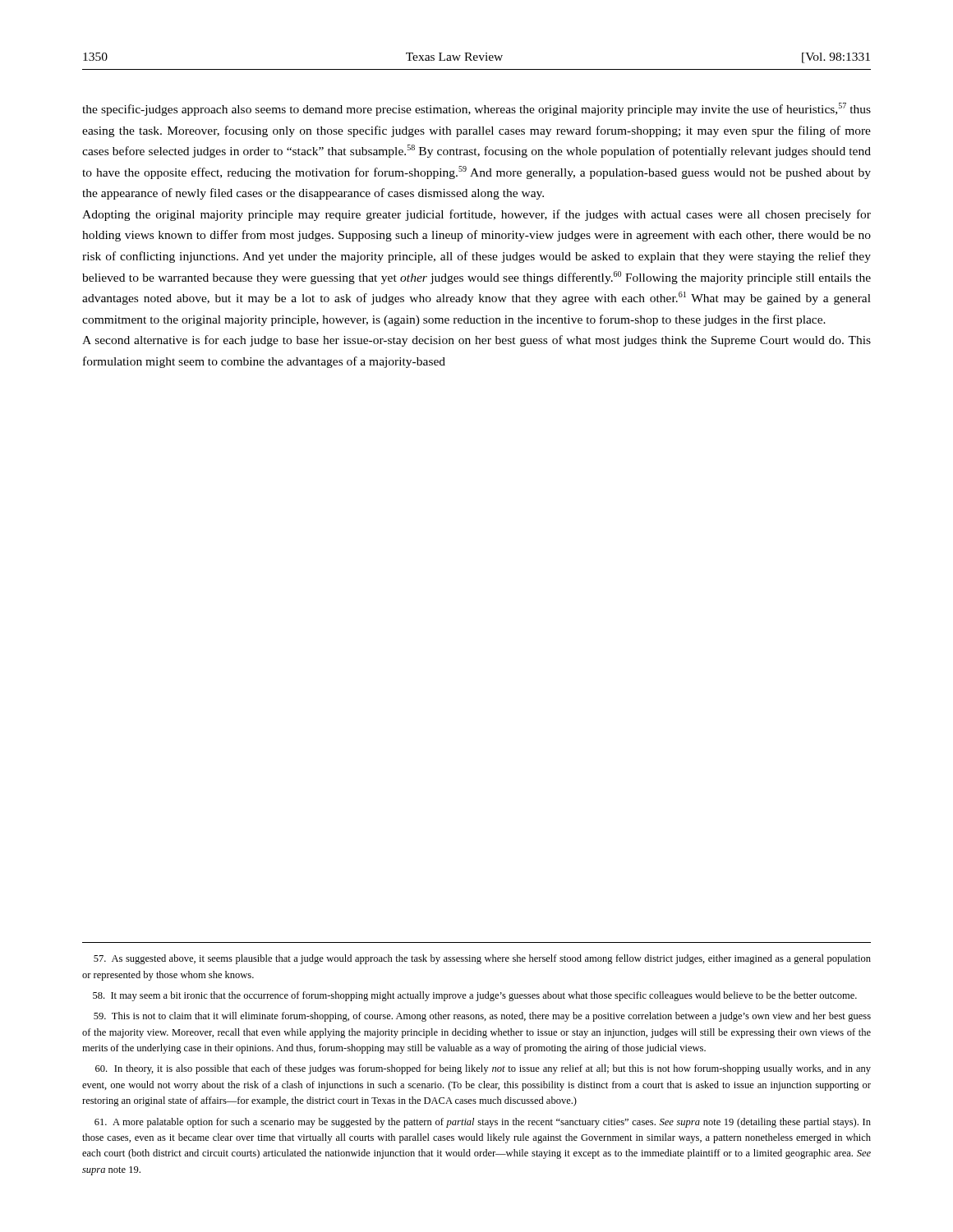Click on the text block with the text "the specific-judges approach also seems"
The width and height of the screenshot is (953, 1232).
tap(476, 151)
